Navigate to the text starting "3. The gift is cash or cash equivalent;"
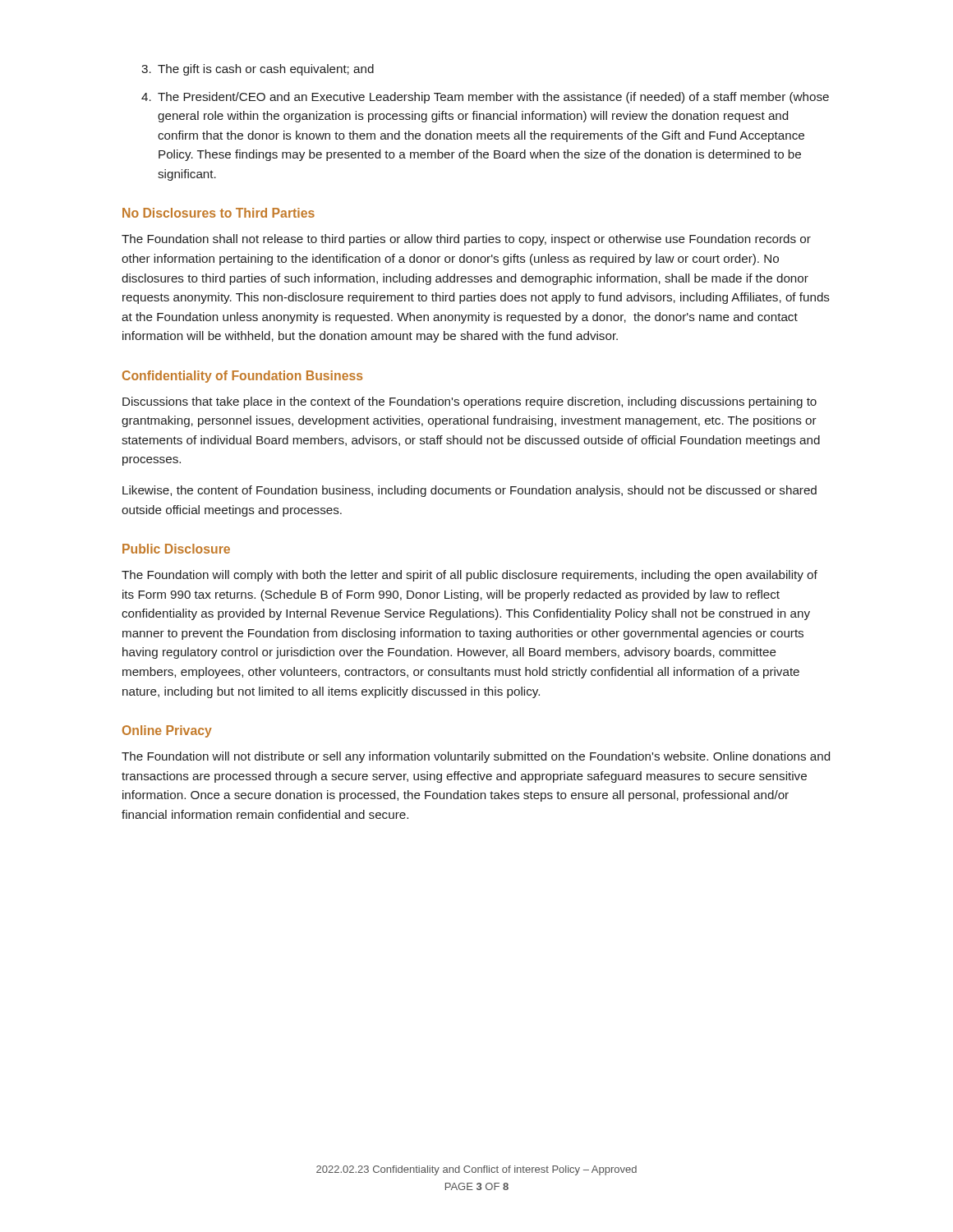Viewport: 953px width, 1232px height. [x=258, y=70]
